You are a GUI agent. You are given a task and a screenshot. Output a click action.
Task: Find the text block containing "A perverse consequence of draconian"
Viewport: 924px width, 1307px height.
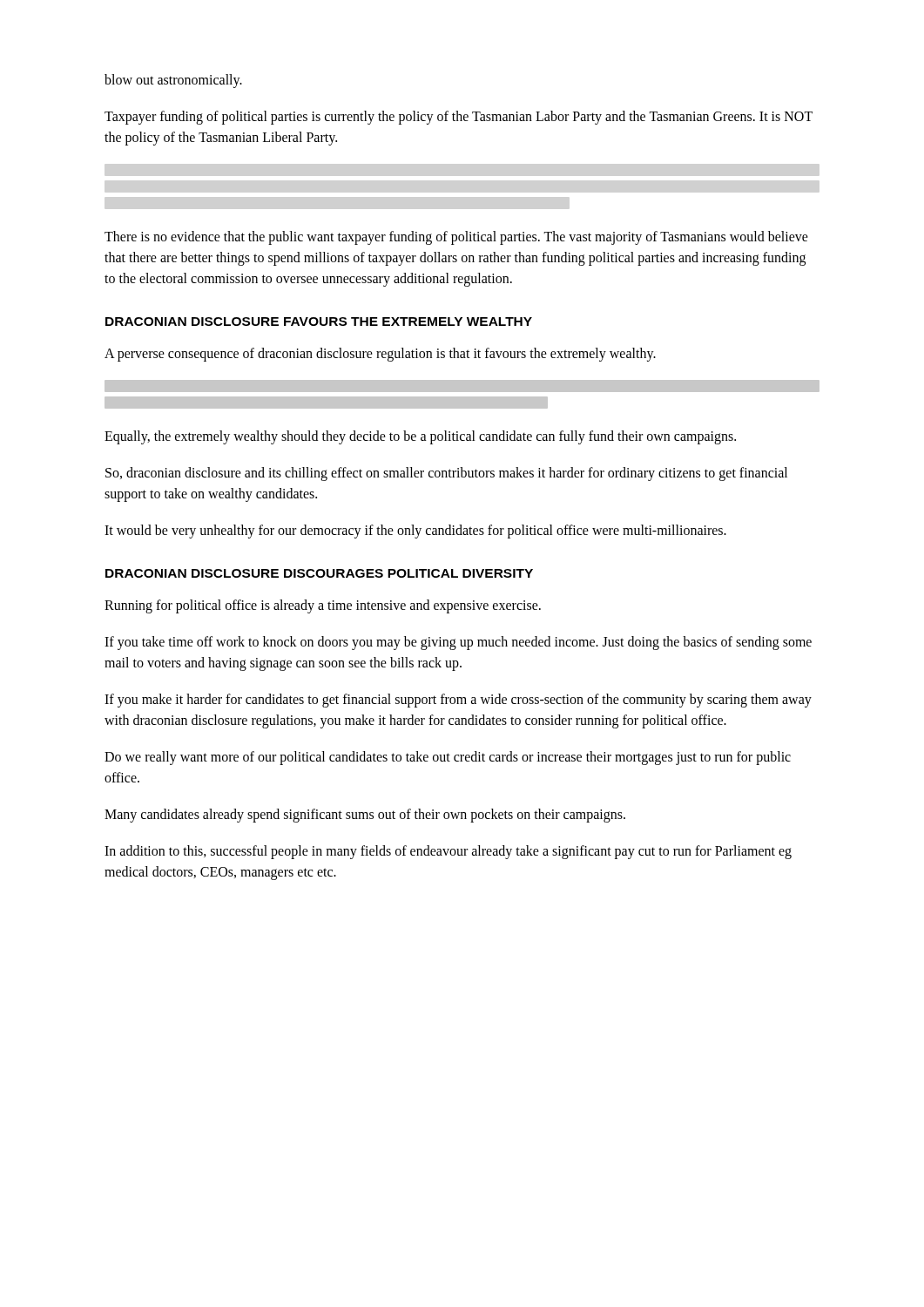[380, 353]
